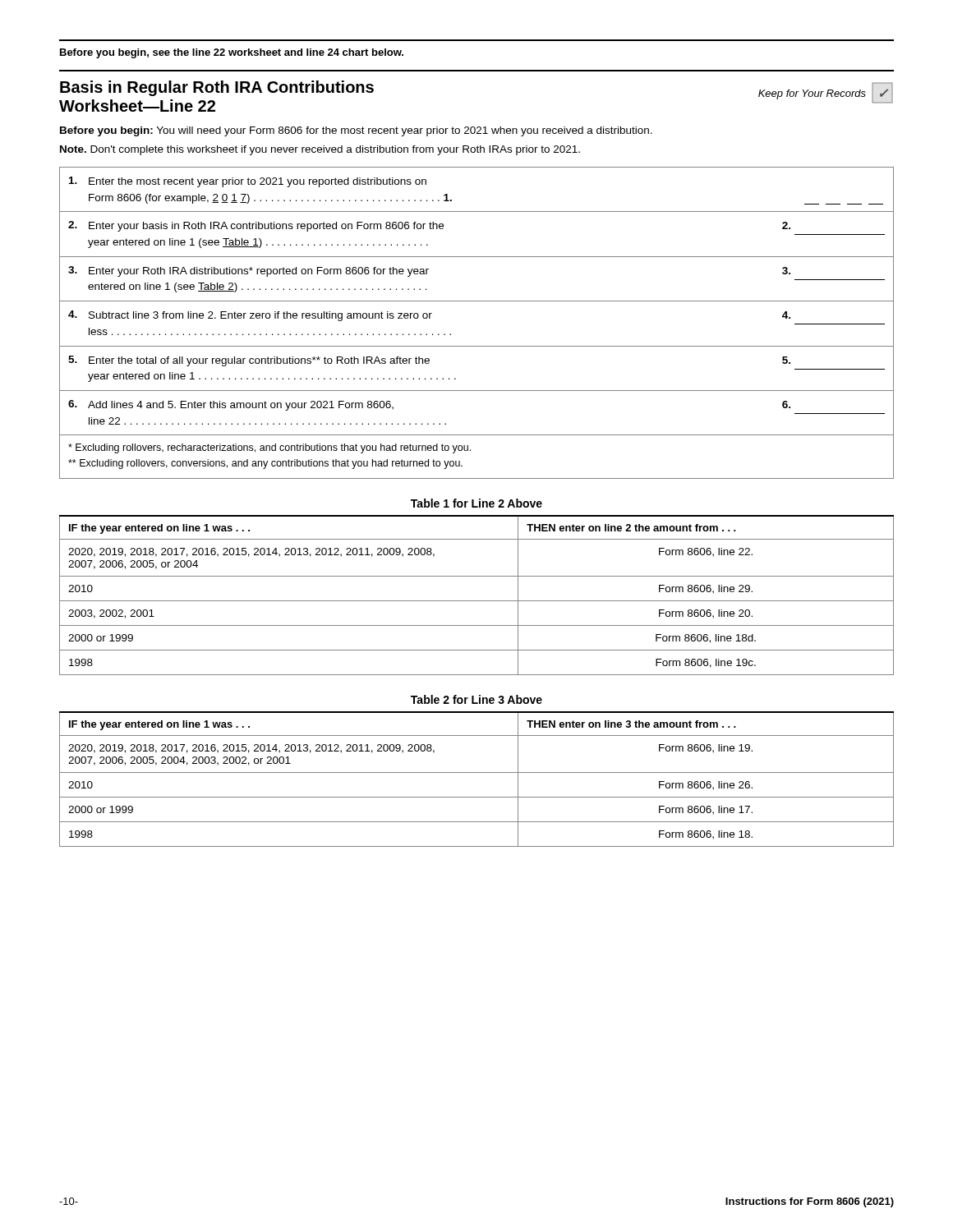Select the title containing "Basis in Regular Roth"
This screenshot has width=953, height=1232.
click(217, 97)
